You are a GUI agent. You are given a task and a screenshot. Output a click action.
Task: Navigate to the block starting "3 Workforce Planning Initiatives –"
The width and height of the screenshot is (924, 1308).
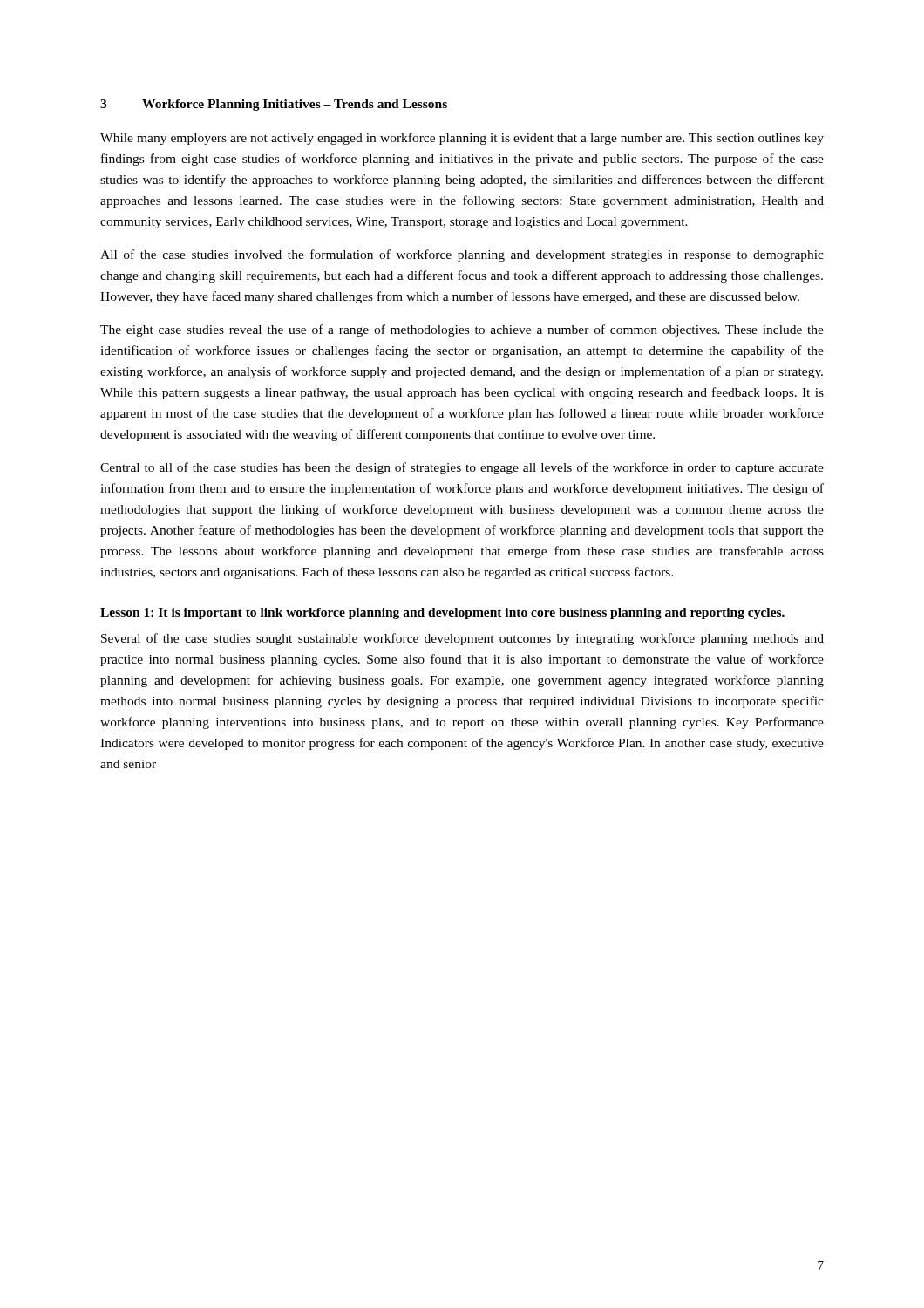click(x=274, y=104)
